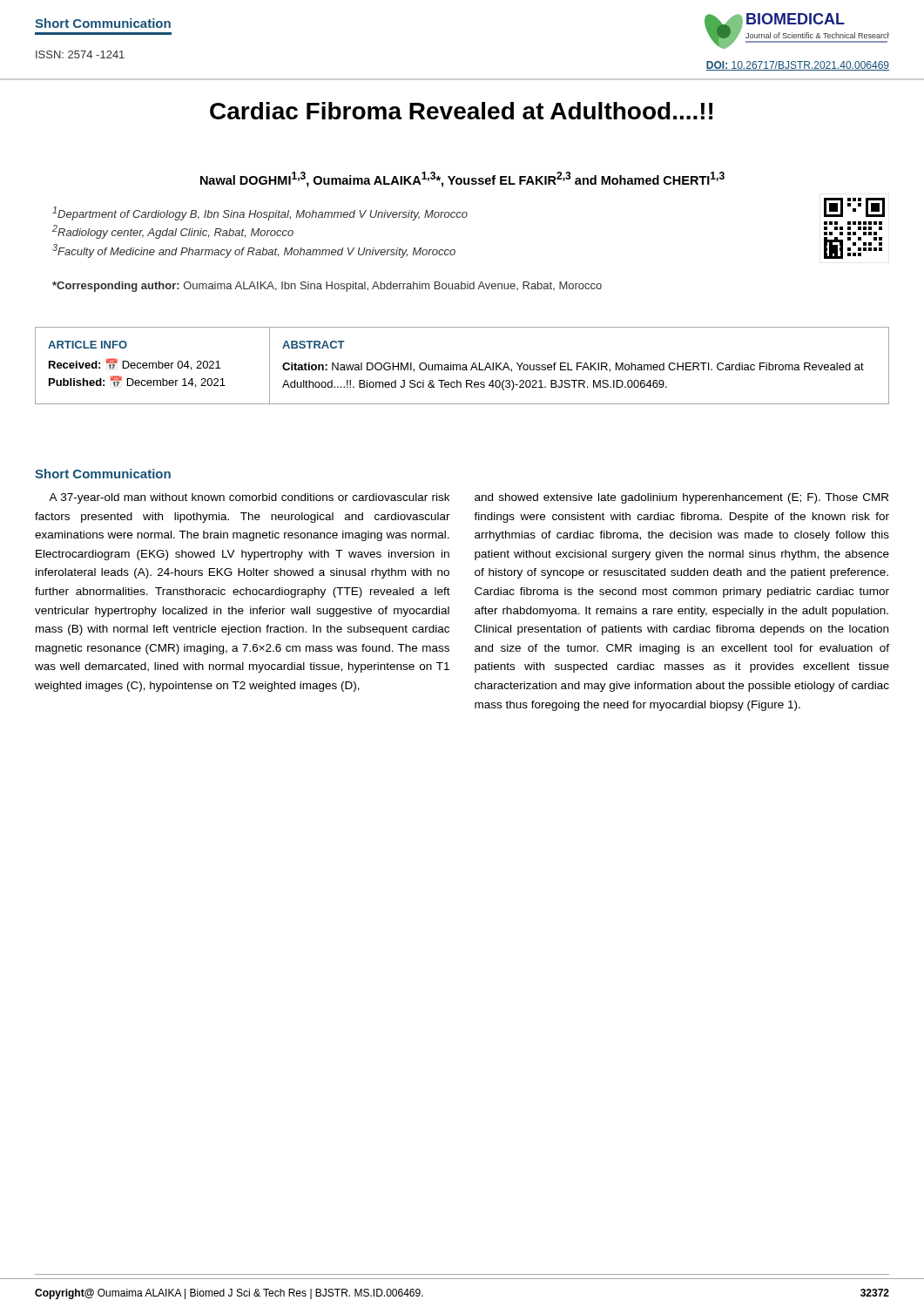Locate the block starting "Cardiac Fibroma Revealed at Adulthood....!!"

462,111
